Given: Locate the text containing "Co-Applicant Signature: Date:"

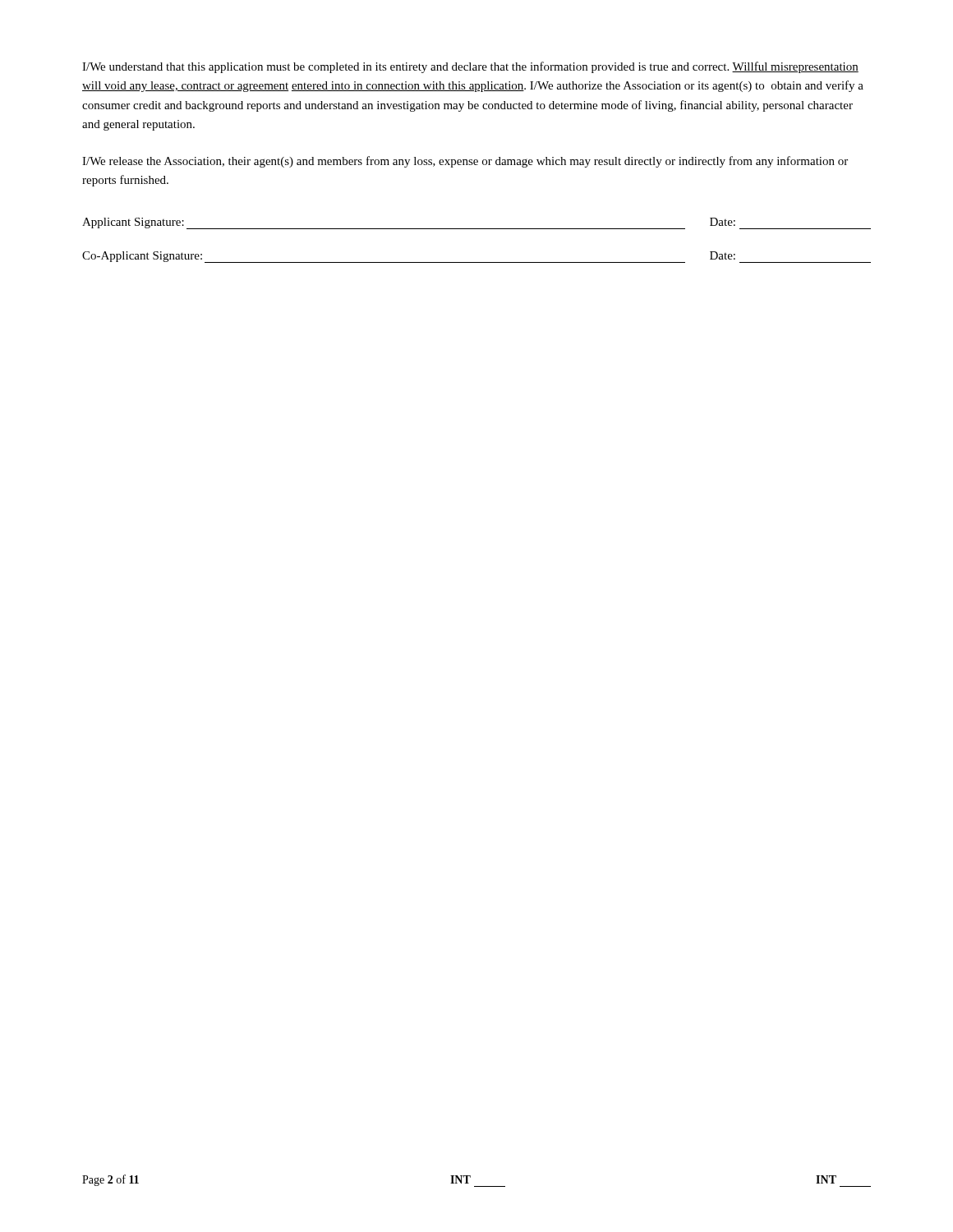Looking at the screenshot, I should point(476,255).
